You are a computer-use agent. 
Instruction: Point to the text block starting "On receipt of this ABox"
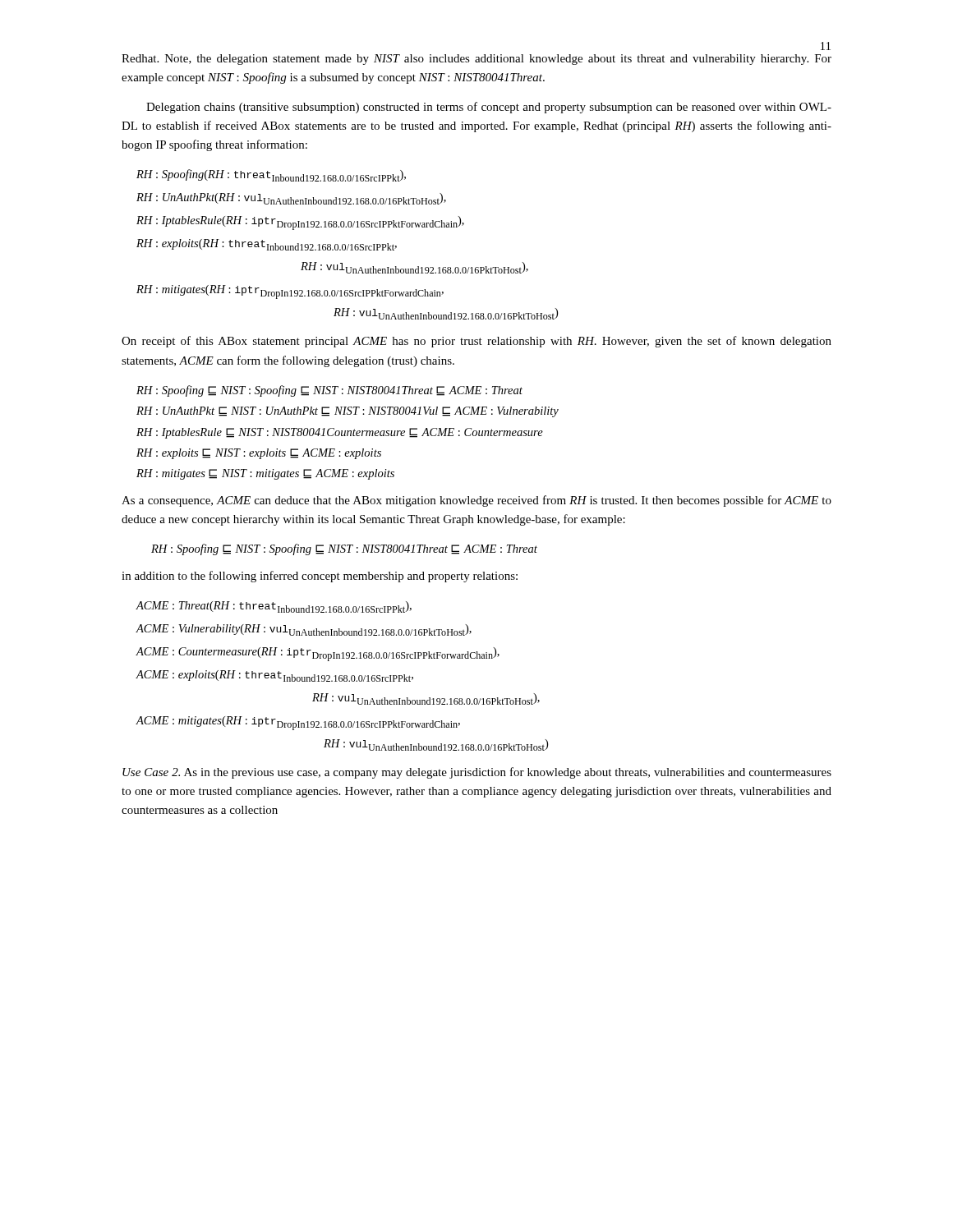(x=476, y=351)
